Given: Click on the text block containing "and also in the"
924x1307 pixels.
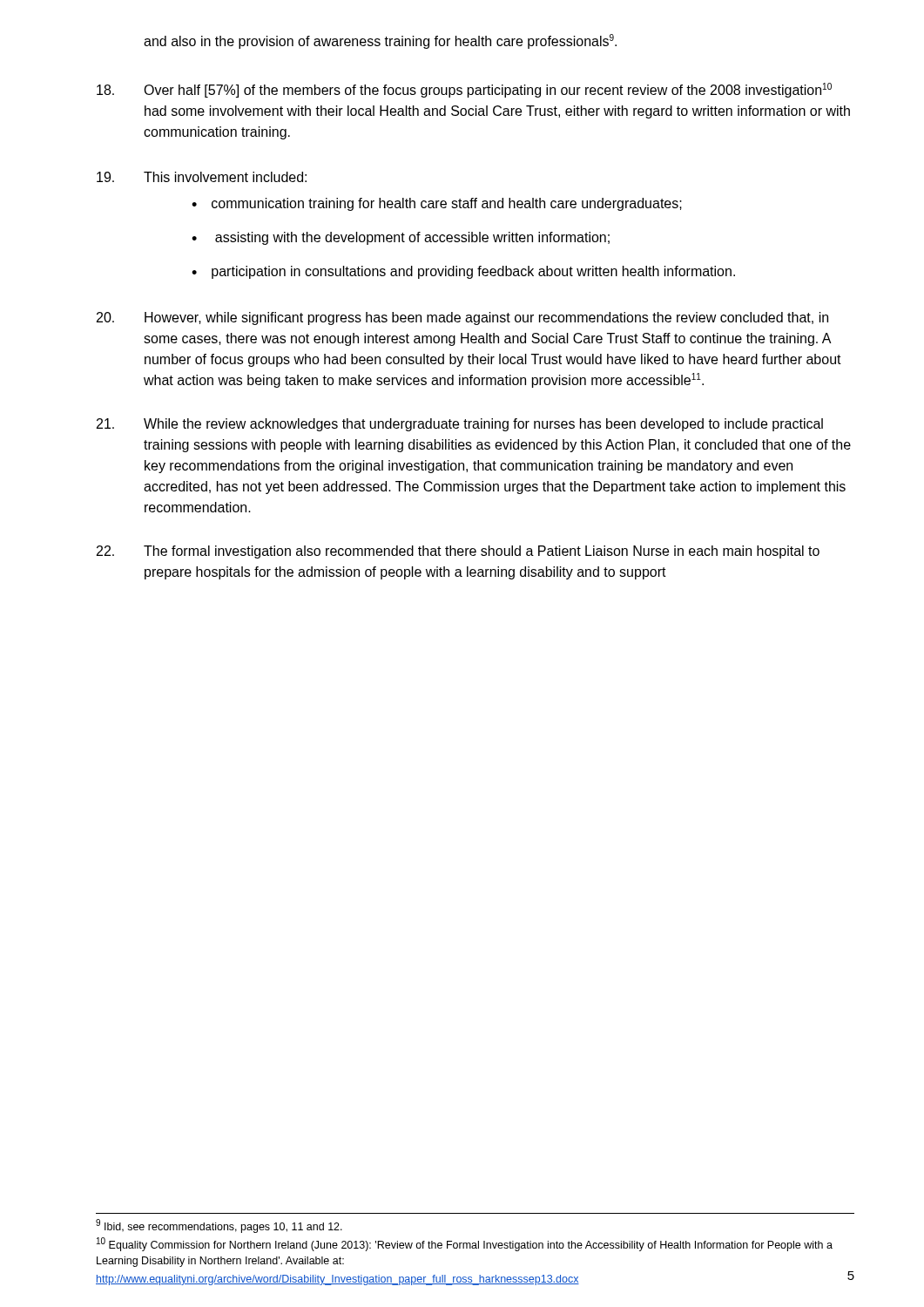Looking at the screenshot, I should [381, 41].
